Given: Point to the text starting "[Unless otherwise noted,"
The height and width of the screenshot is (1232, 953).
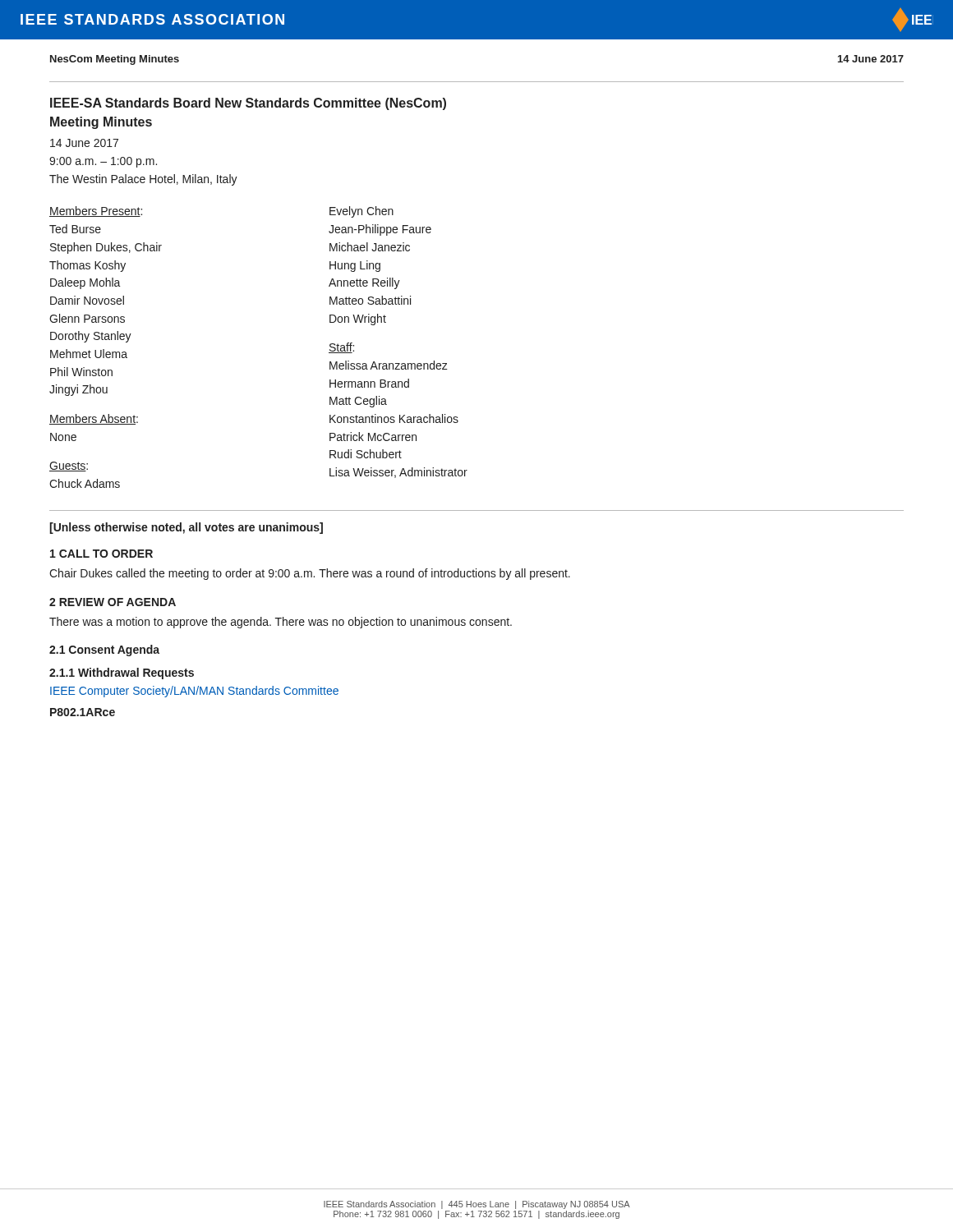Looking at the screenshot, I should click(186, 527).
